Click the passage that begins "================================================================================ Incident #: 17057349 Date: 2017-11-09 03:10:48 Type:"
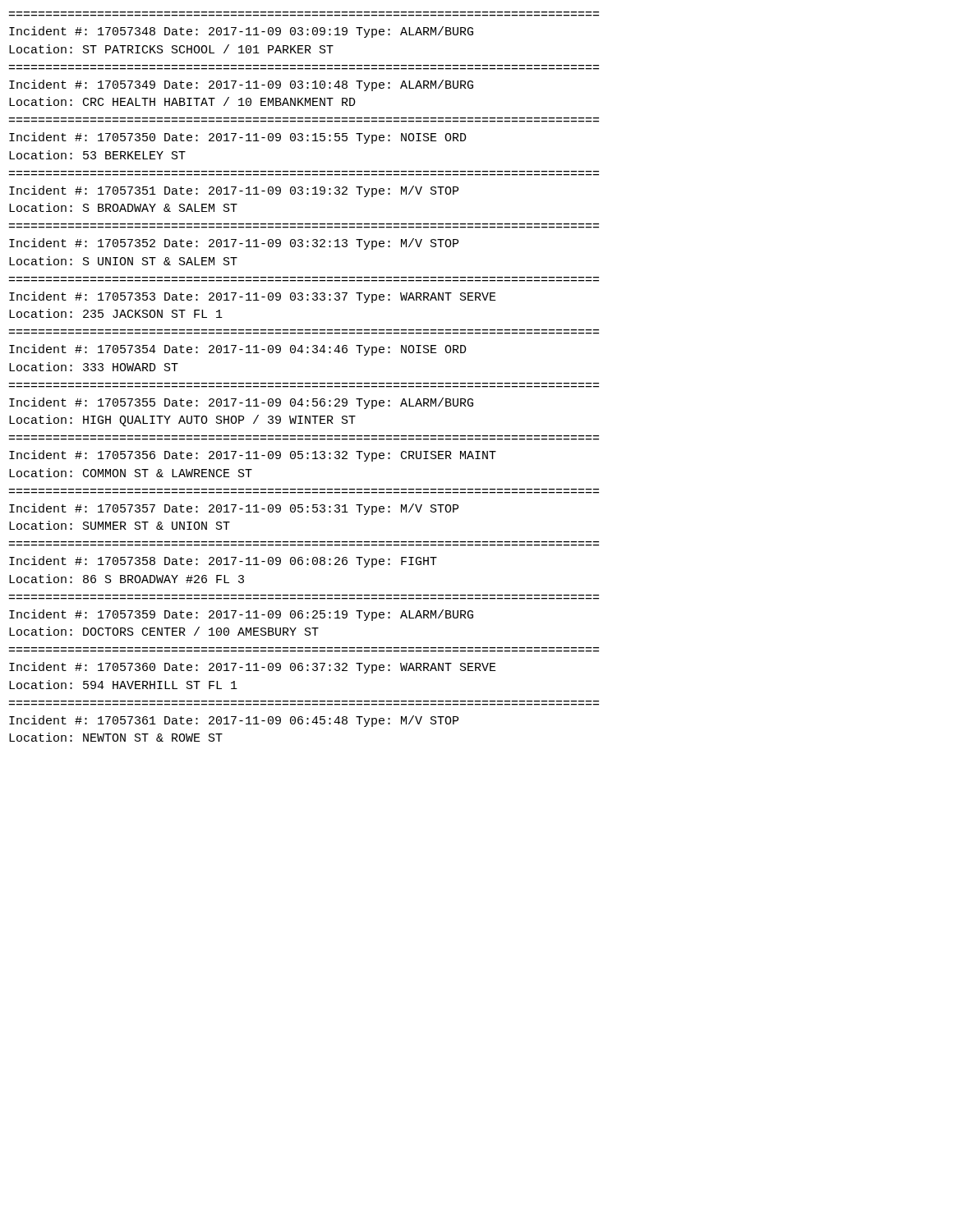This screenshot has width=953, height=1232. point(476,86)
